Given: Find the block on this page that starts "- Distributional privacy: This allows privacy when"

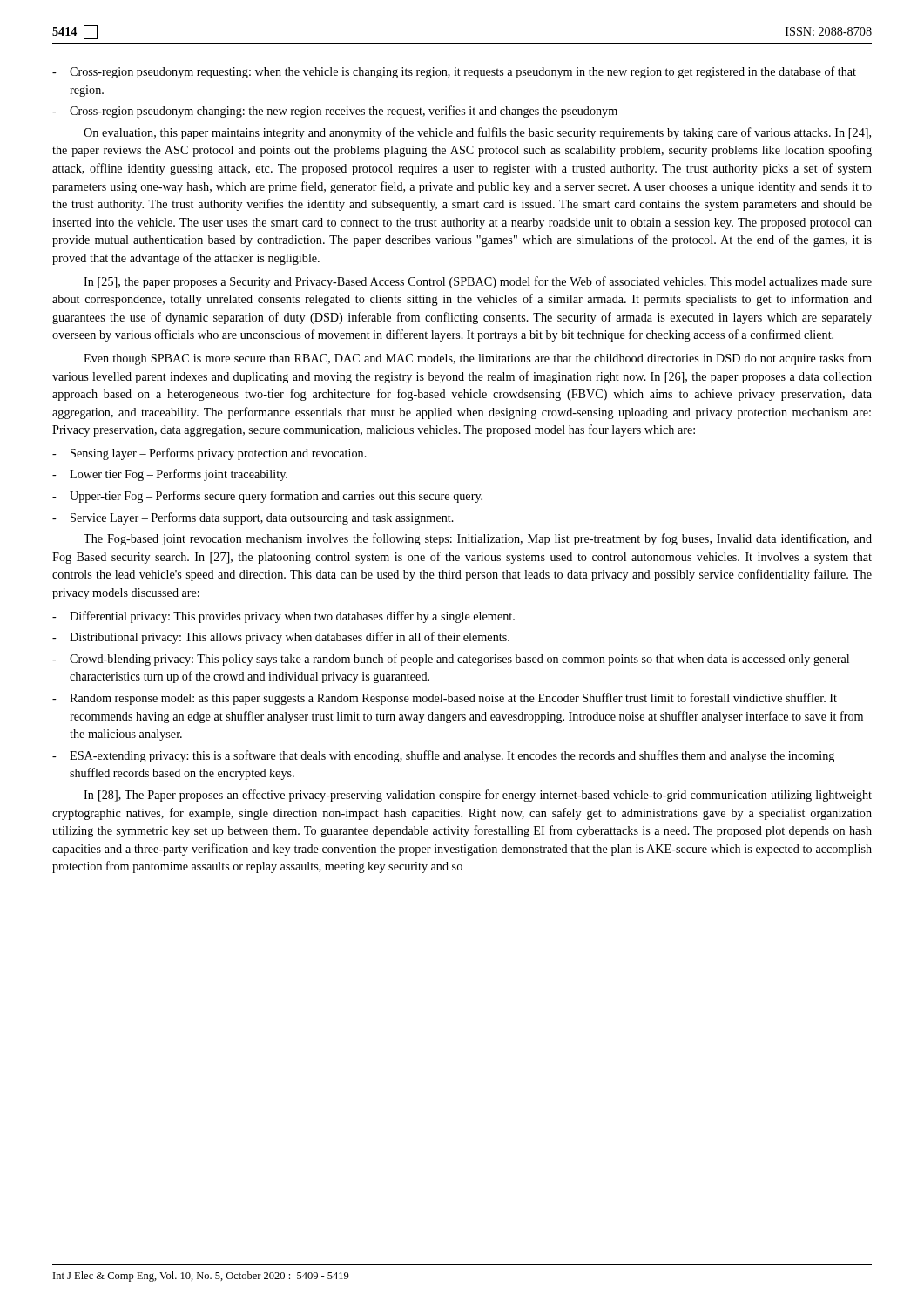Looking at the screenshot, I should point(462,637).
